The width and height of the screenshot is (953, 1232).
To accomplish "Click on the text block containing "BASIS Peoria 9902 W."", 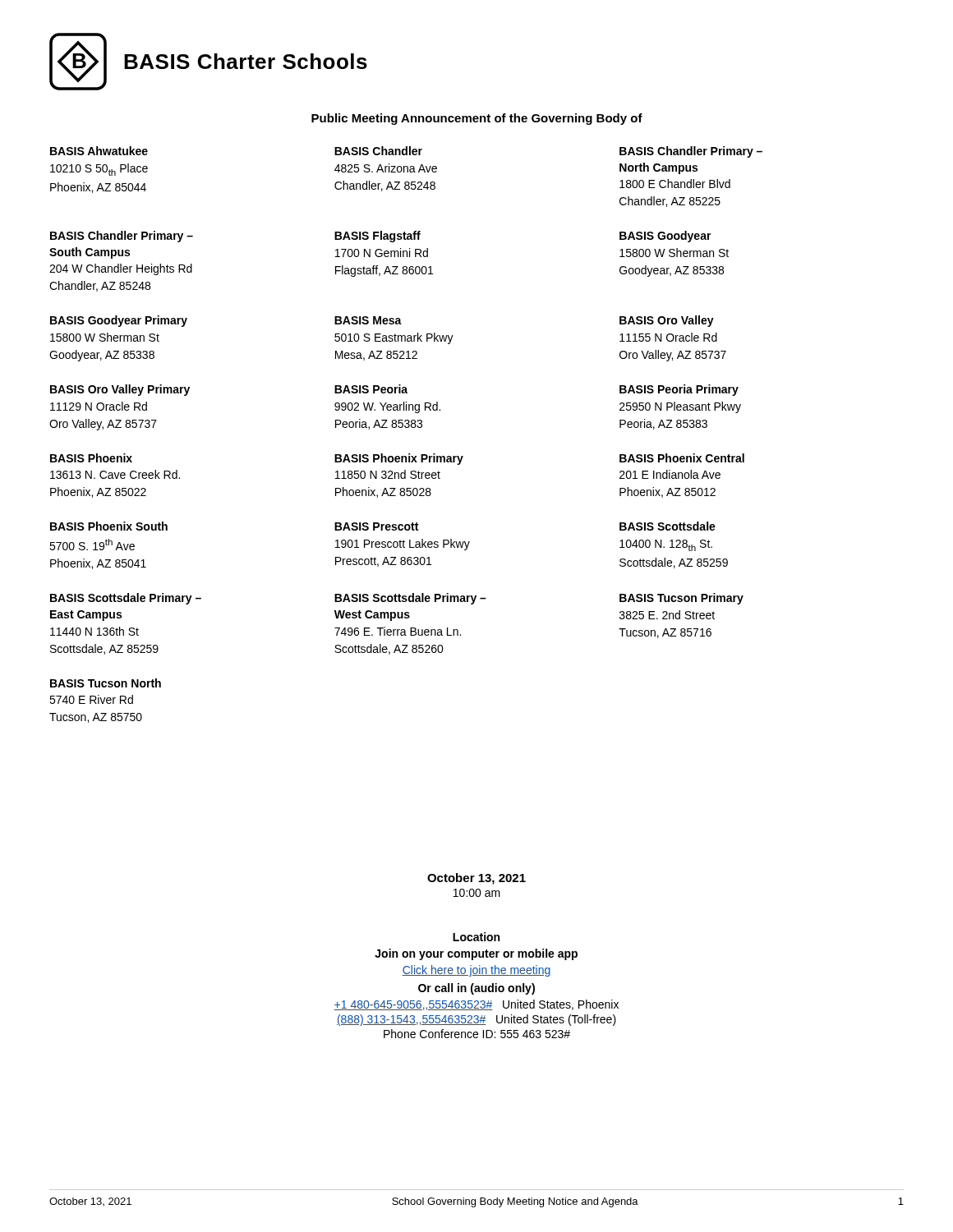I will coord(371,389).
